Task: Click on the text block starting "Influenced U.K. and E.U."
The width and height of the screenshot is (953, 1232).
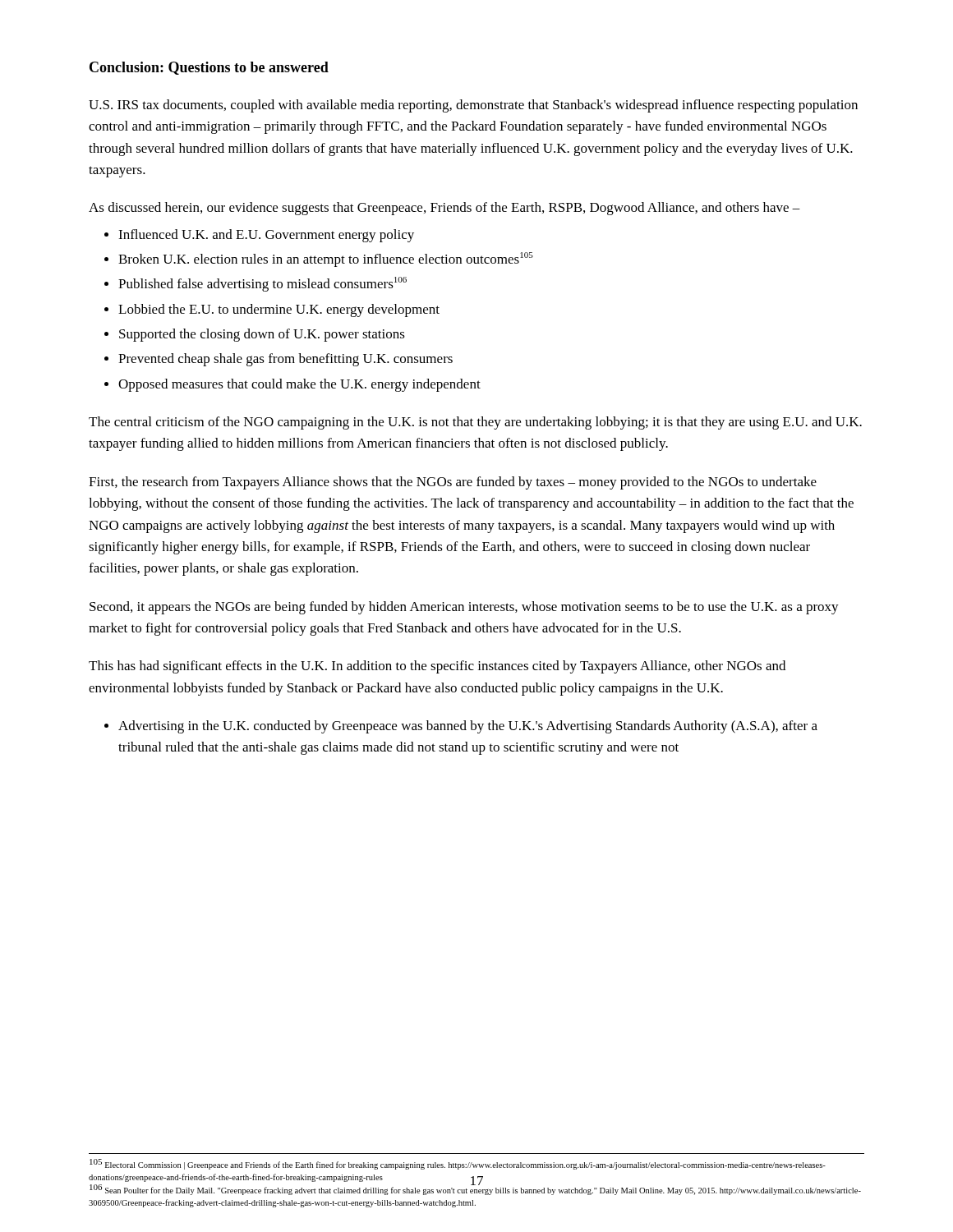Action: 266,234
